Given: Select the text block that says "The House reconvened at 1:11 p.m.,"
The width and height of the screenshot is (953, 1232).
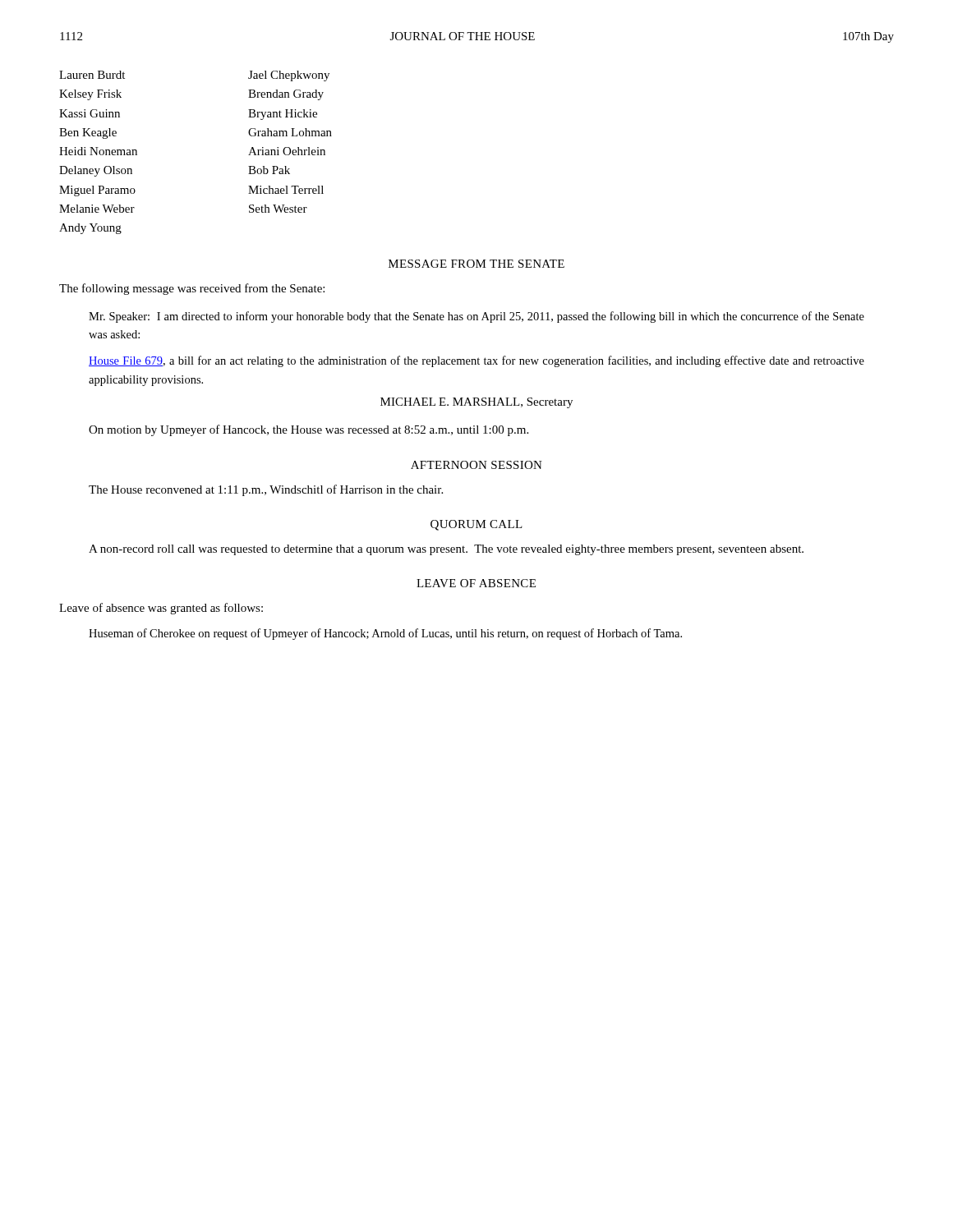Looking at the screenshot, I should pyautogui.click(x=266, y=489).
